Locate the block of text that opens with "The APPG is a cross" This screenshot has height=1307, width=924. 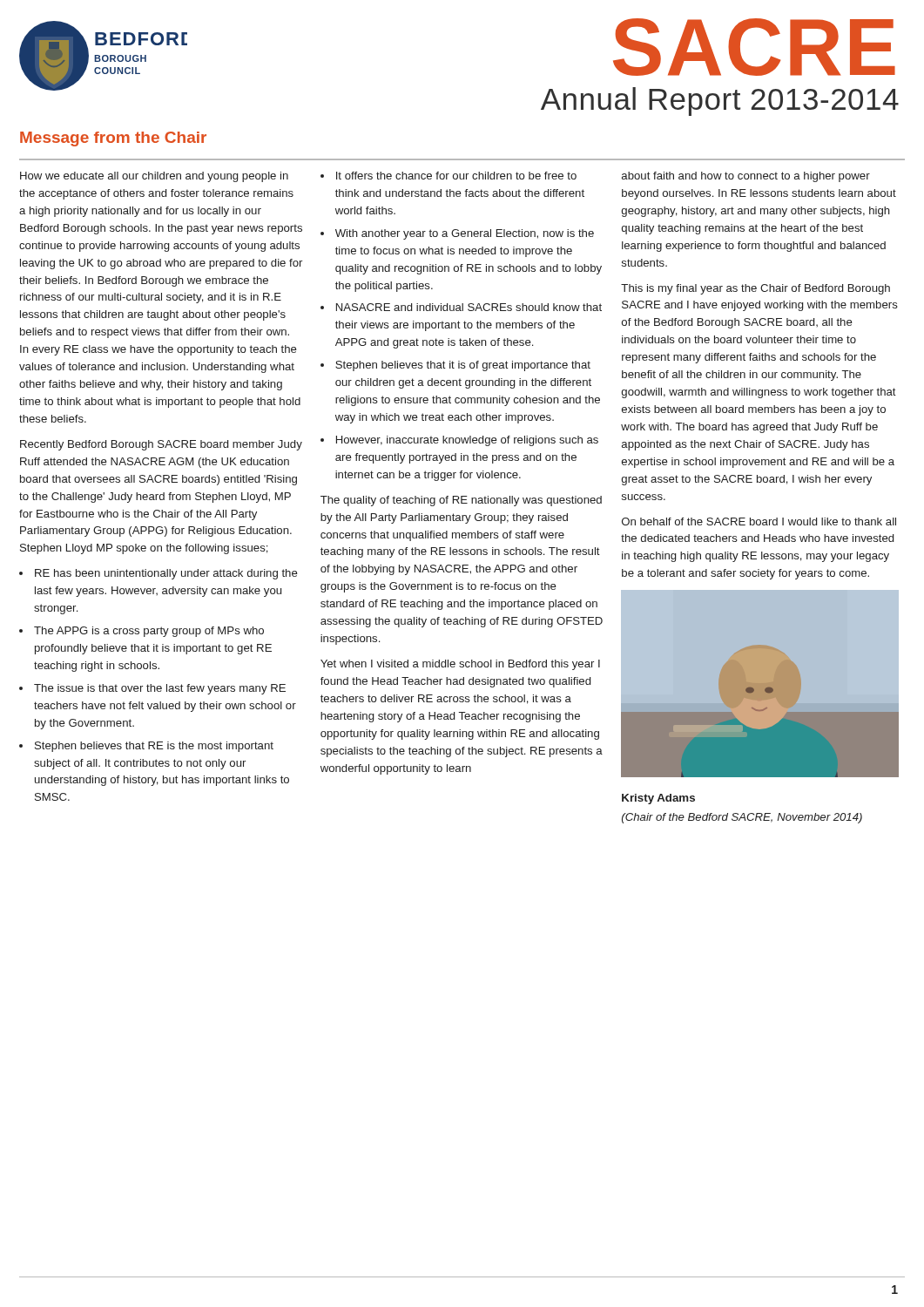tap(168, 648)
